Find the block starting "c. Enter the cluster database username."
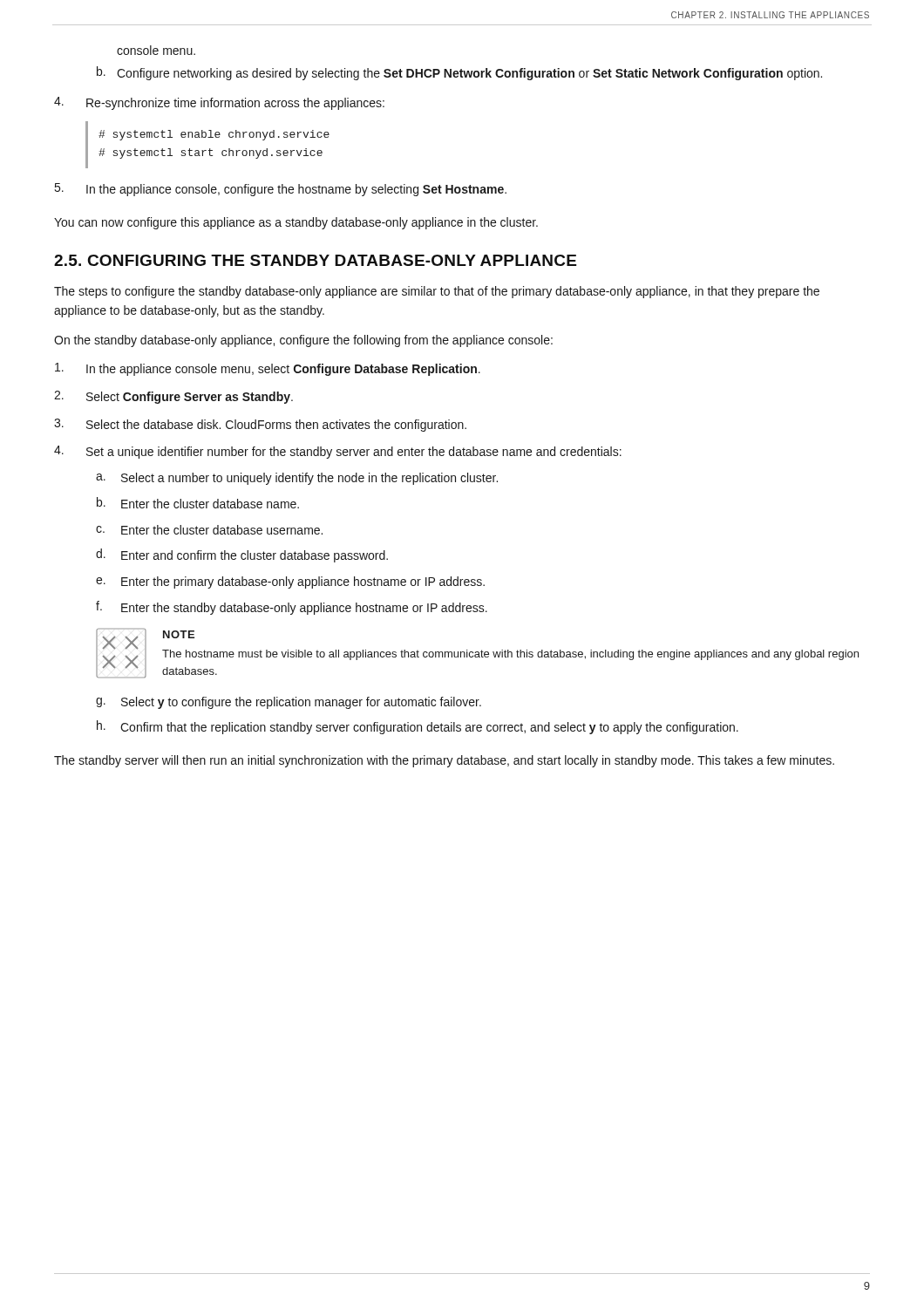This screenshot has height=1308, width=924. pyautogui.click(x=209, y=530)
